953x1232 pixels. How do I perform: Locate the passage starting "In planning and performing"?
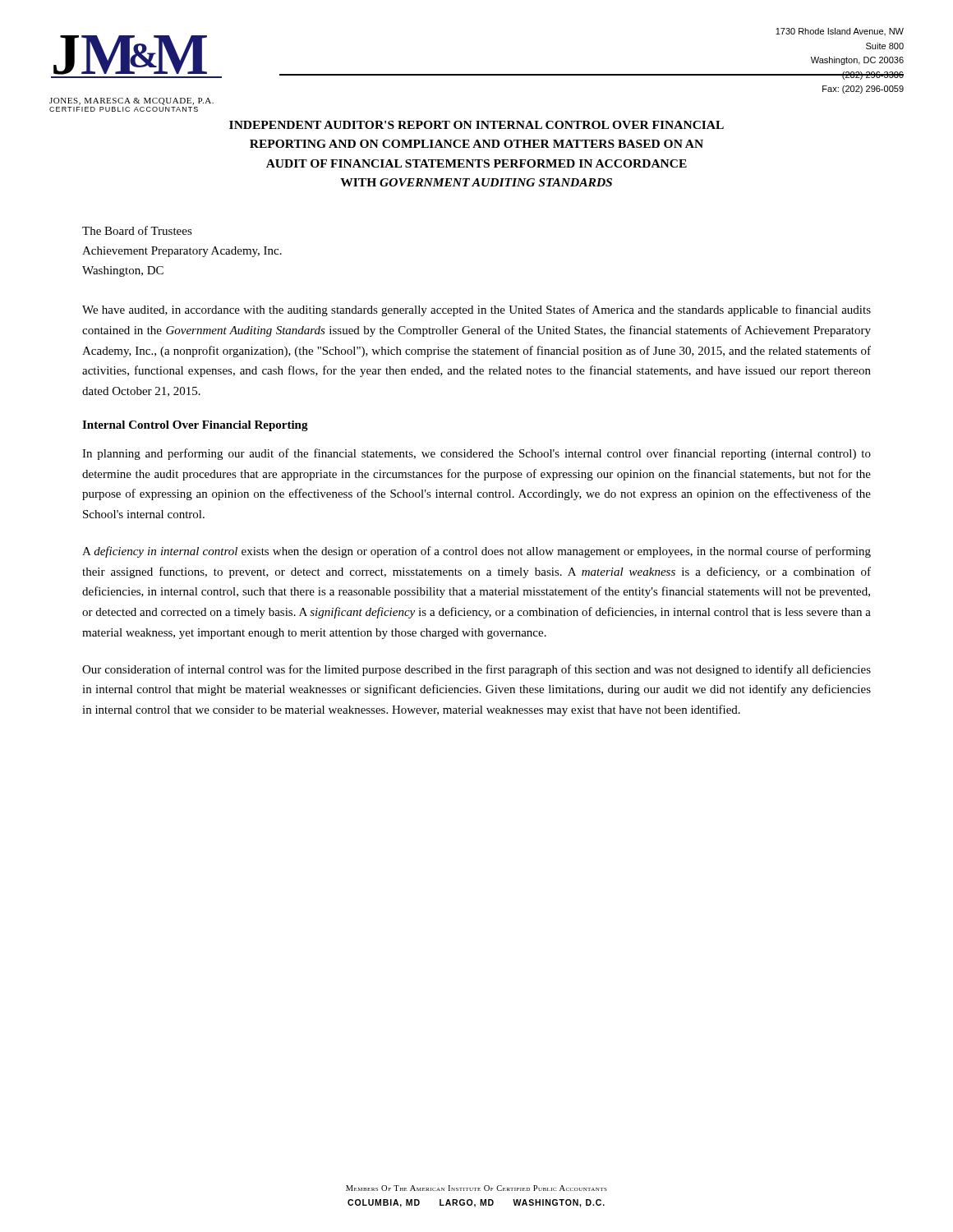(476, 484)
